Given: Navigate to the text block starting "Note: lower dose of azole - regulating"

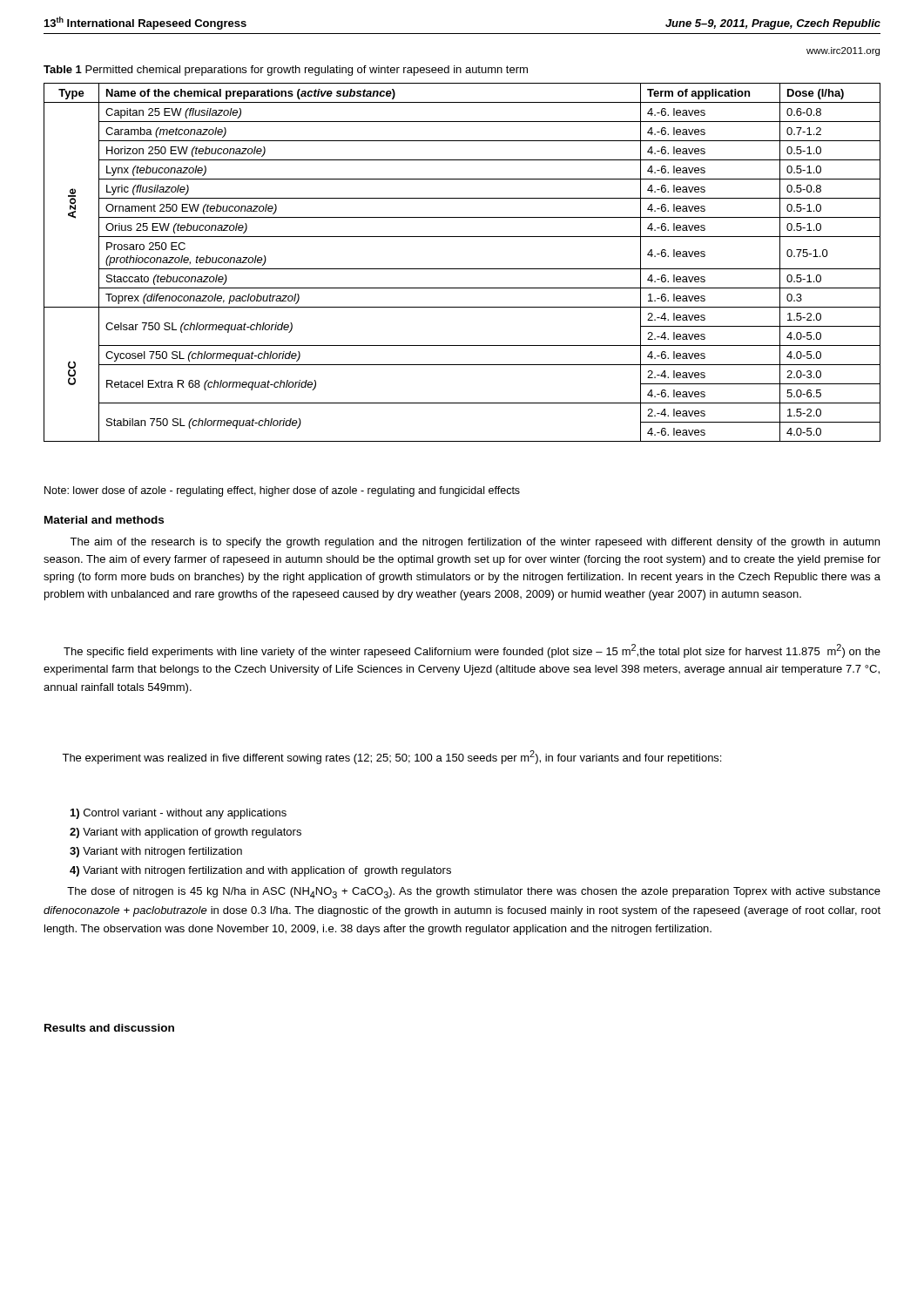Looking at the screenshot, I should pyautogui.click(x=282, y=491).
